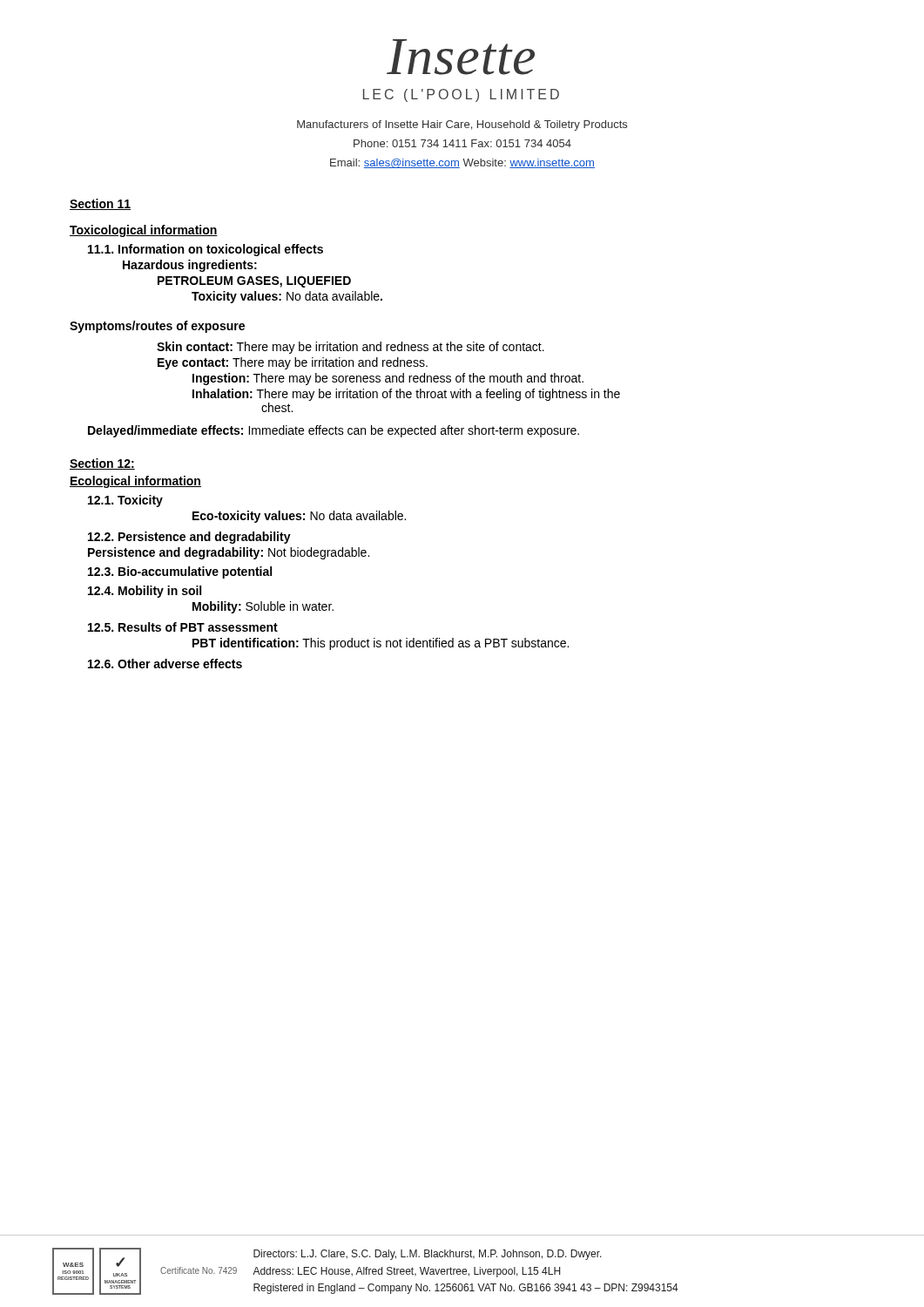This screenshot has width=924, height=1307.
Task: Navigate to the region starting "4. Mobility in soil"
Action: point(145,591)
